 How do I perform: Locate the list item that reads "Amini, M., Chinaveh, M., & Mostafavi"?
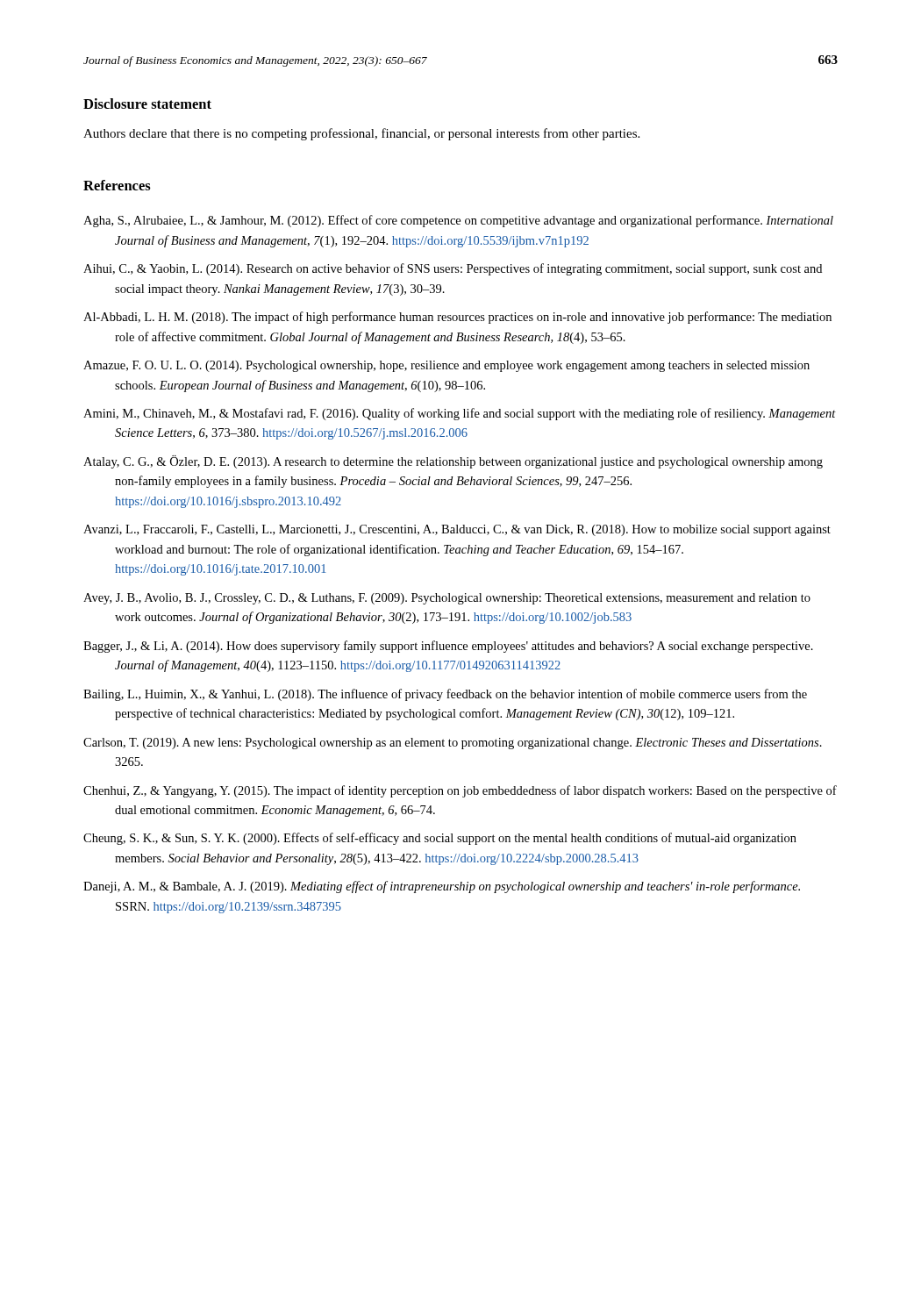pyautogui.click(x=459, y=423)
